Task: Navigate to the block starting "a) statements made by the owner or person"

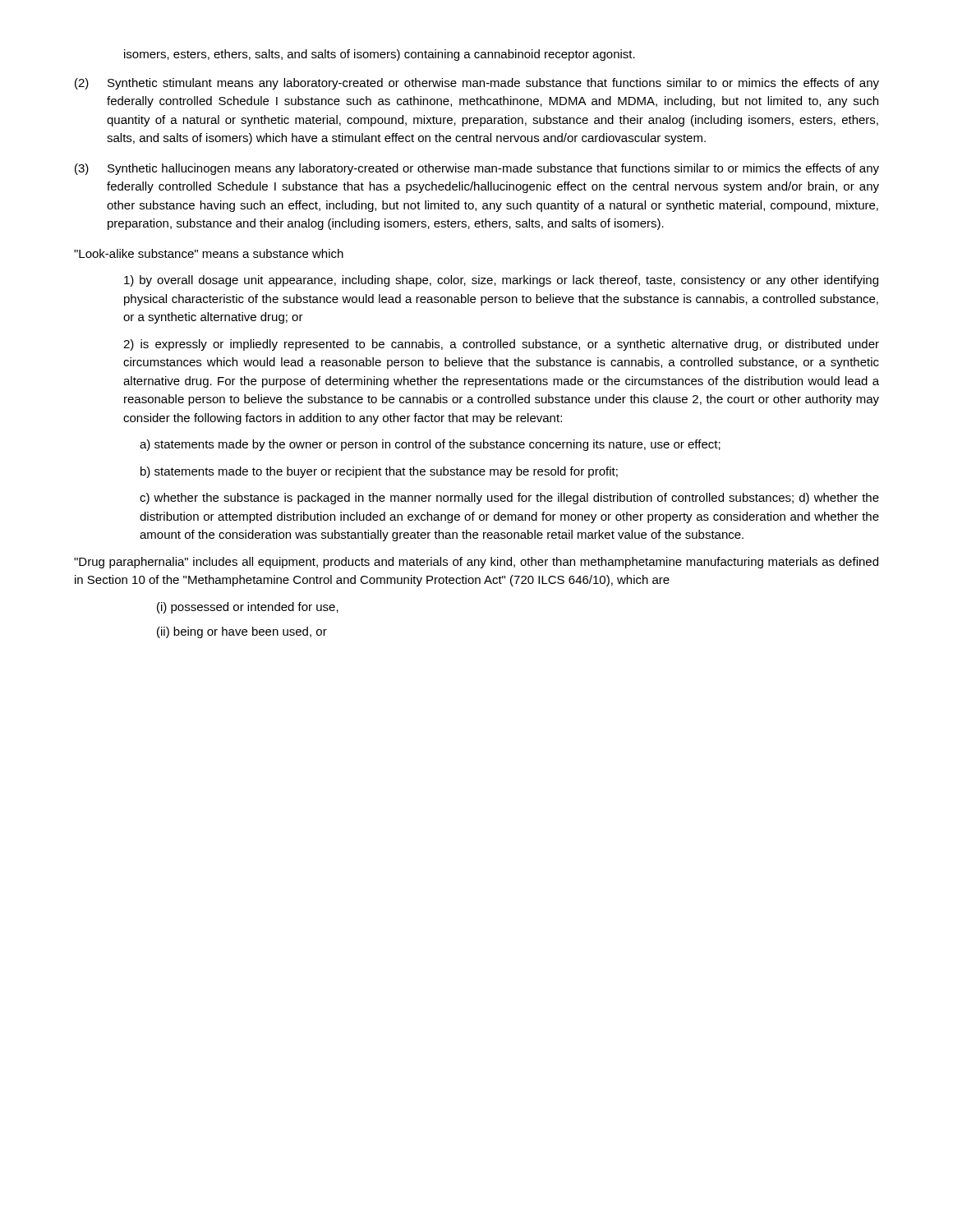Action: point(509,445)
